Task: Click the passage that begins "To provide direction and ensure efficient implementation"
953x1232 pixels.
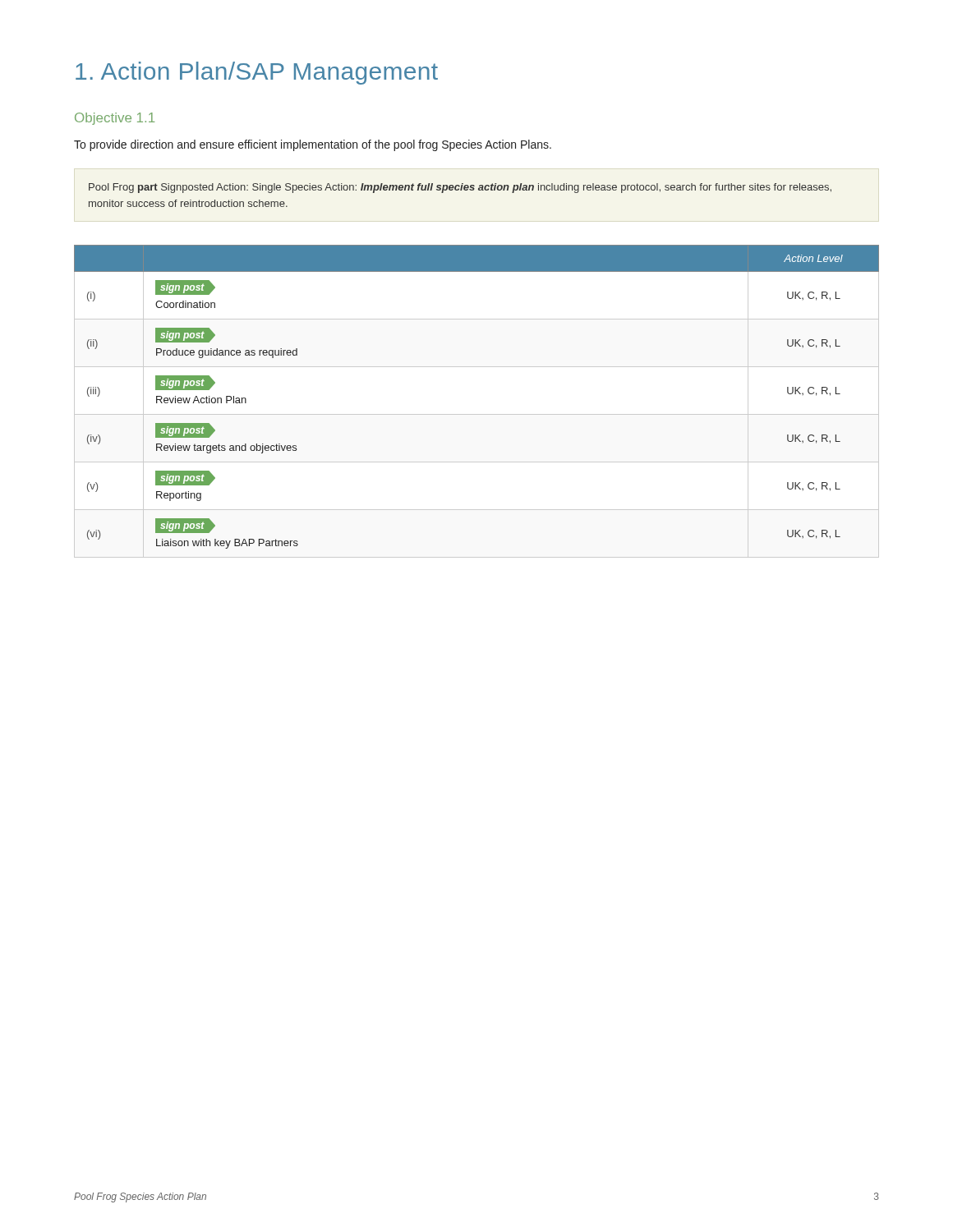Action: pyautogui.click(x=476, y=145)
